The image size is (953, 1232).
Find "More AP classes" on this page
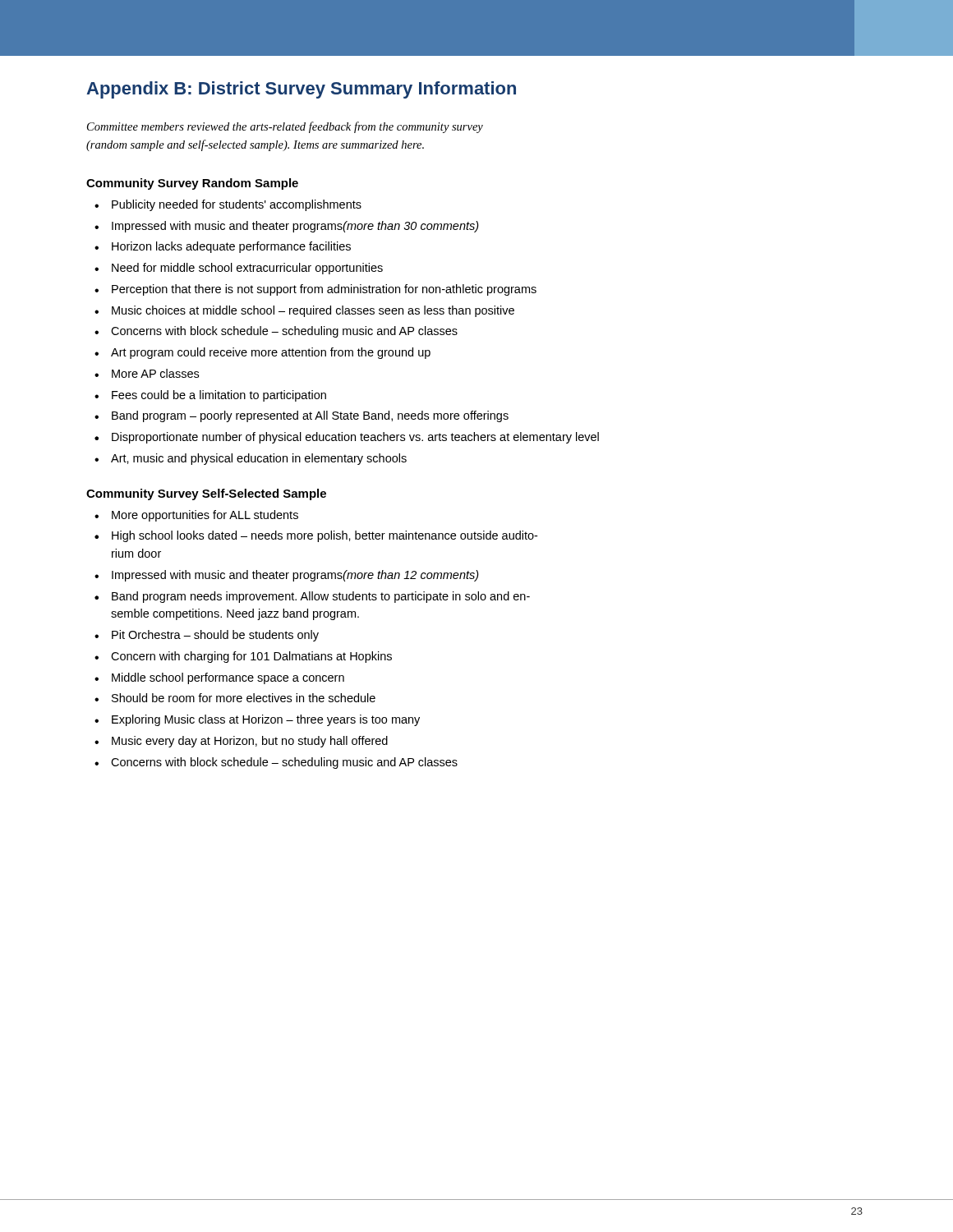click(x=155, y=374)
